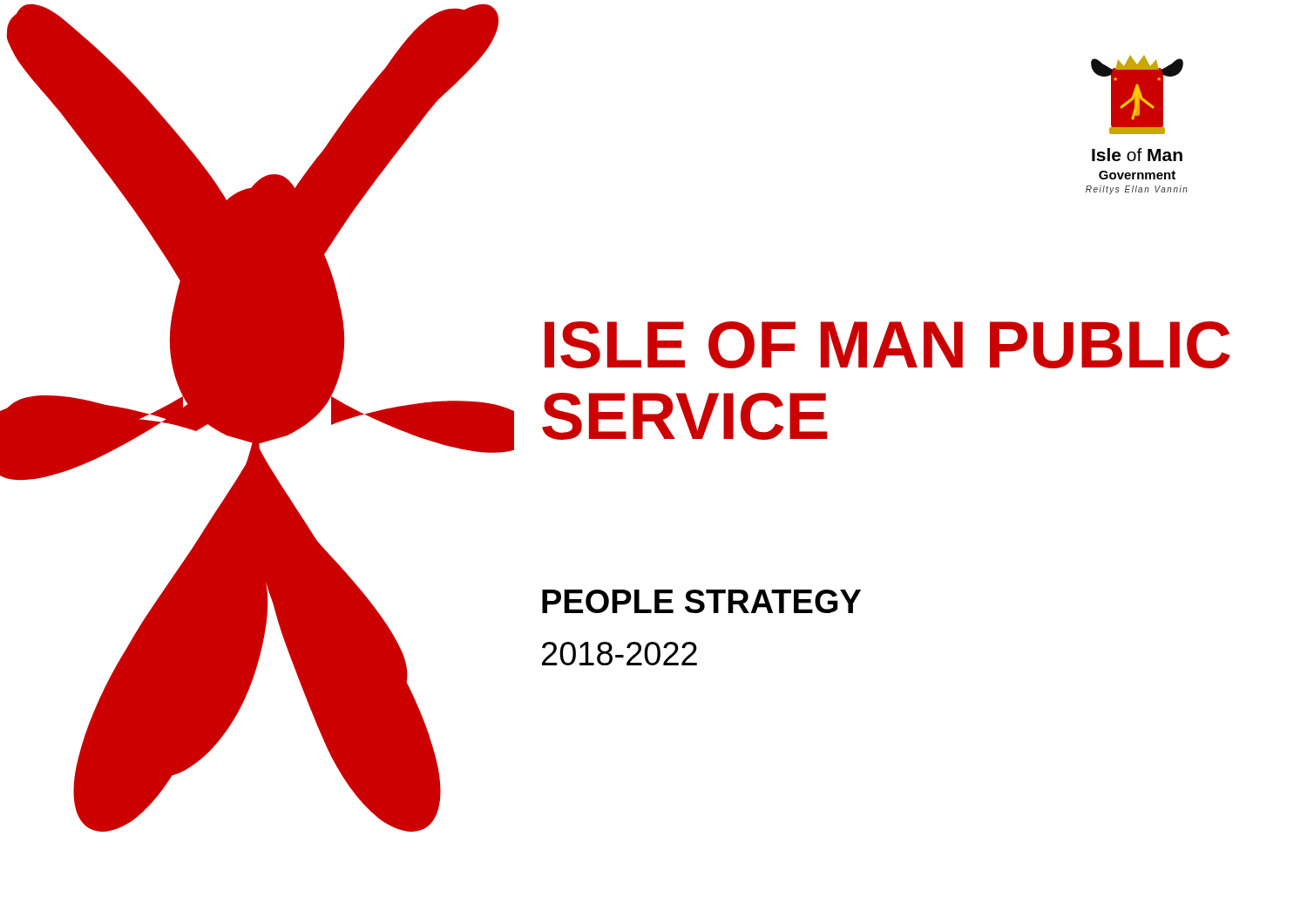Select the element starting "ISLE OF MAN PUBLICSERVICE"
This screenshot has width=1307, height=924.
pos(897,381)
